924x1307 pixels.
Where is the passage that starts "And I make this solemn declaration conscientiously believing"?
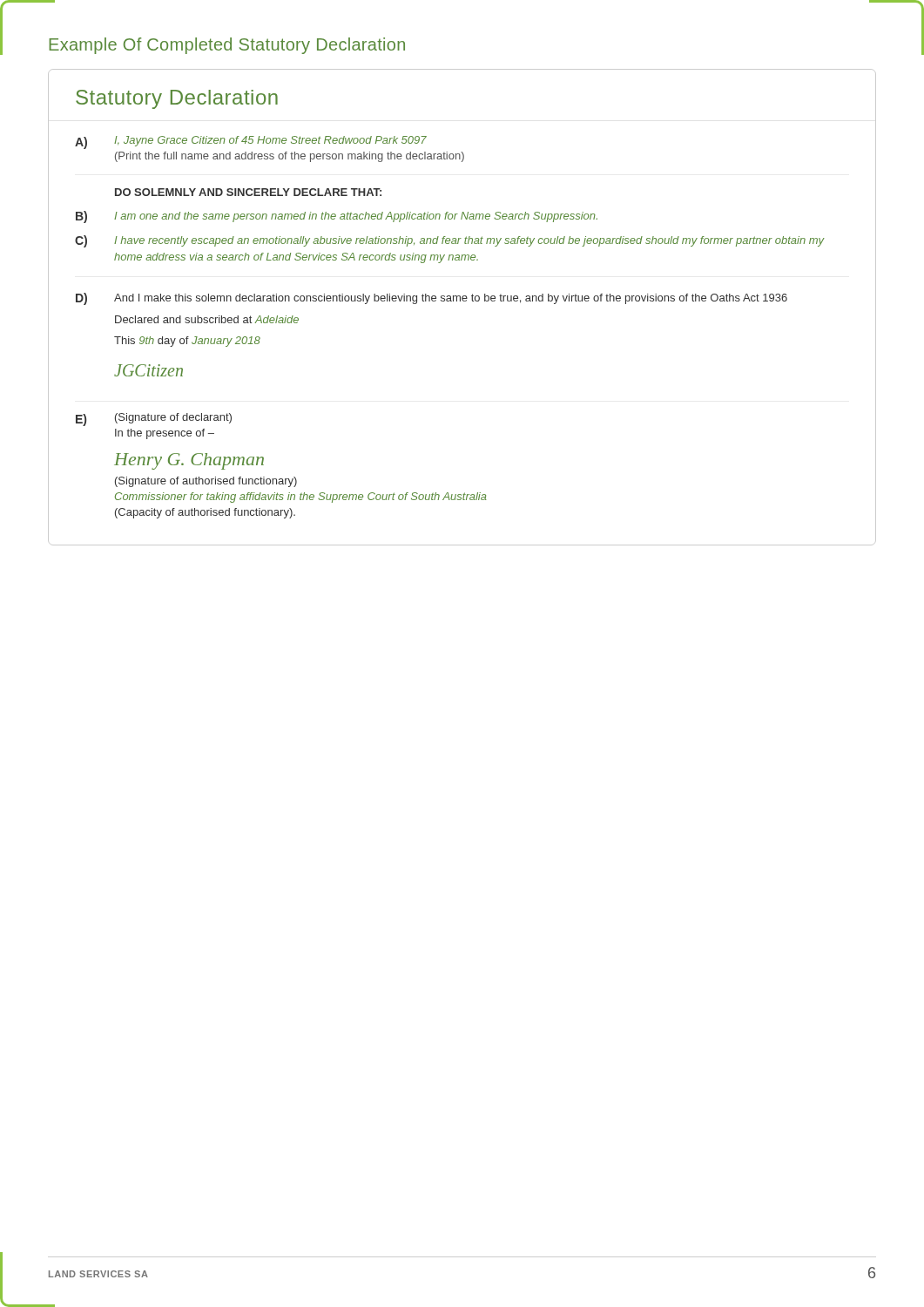[x=451, y=299]
